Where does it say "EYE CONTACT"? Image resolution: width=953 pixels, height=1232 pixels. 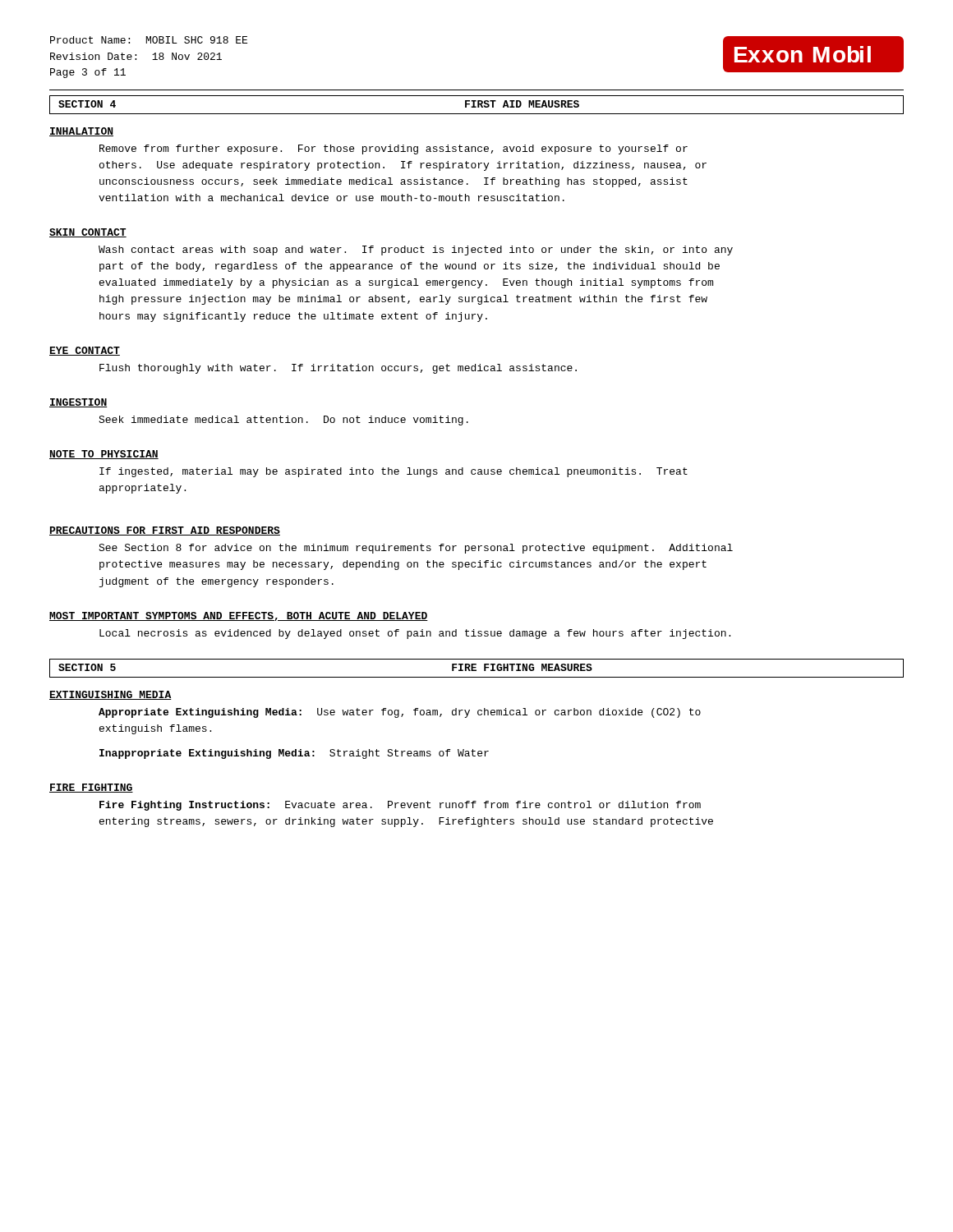tap(85, 351)
